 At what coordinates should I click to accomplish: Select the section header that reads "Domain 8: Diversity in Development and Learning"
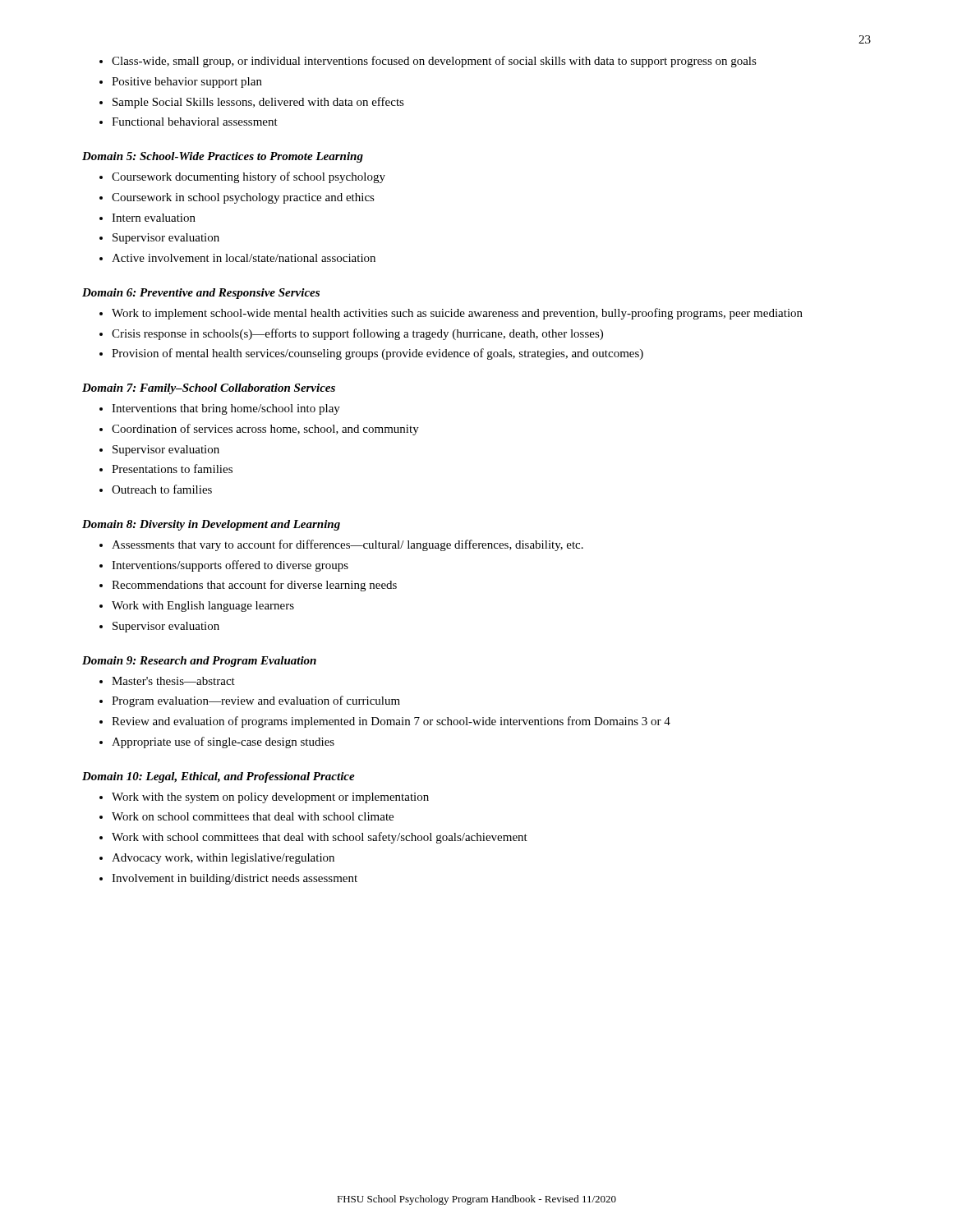tap(211, 524)
